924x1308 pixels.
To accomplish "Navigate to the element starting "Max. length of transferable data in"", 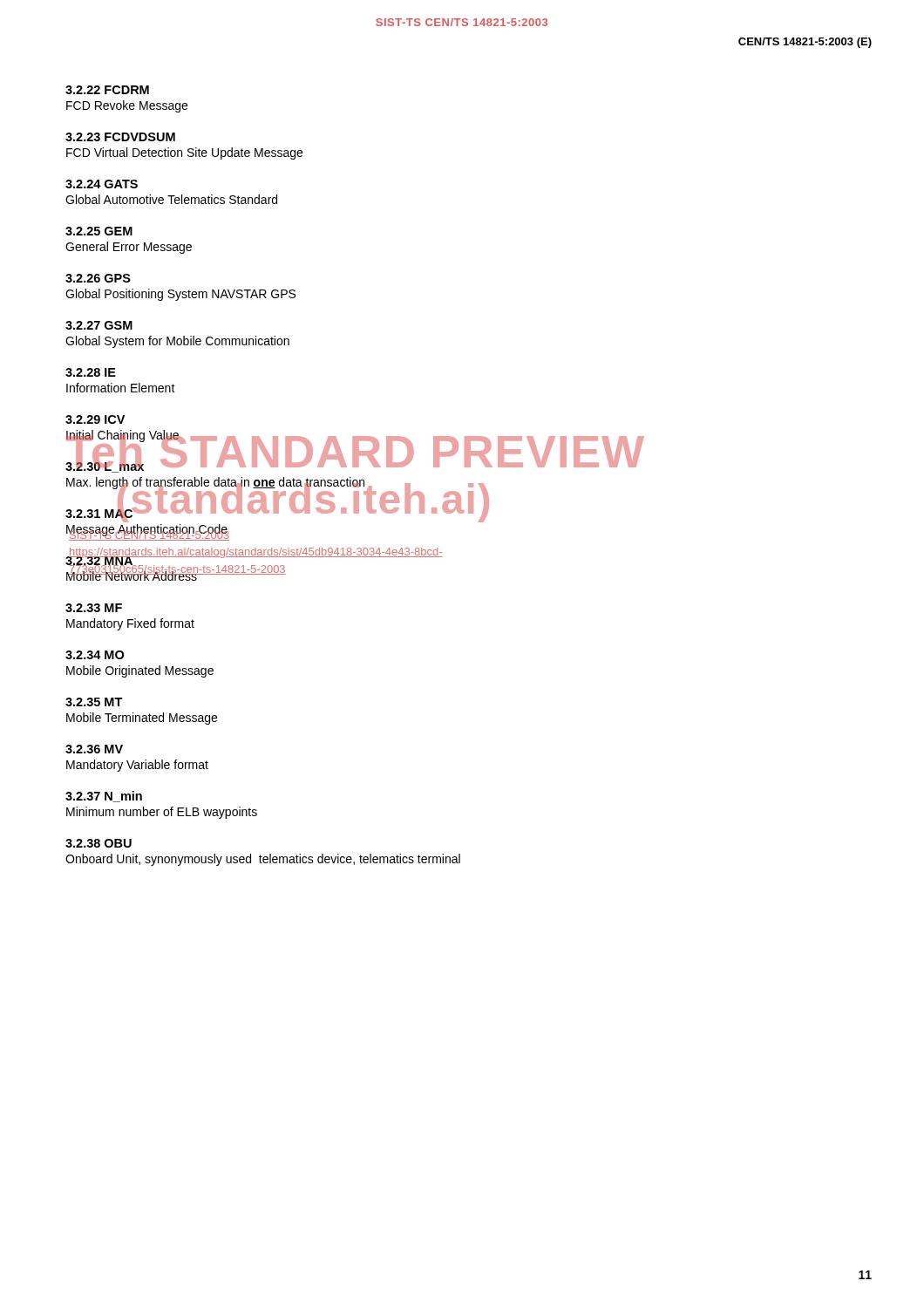I will 215,482.
